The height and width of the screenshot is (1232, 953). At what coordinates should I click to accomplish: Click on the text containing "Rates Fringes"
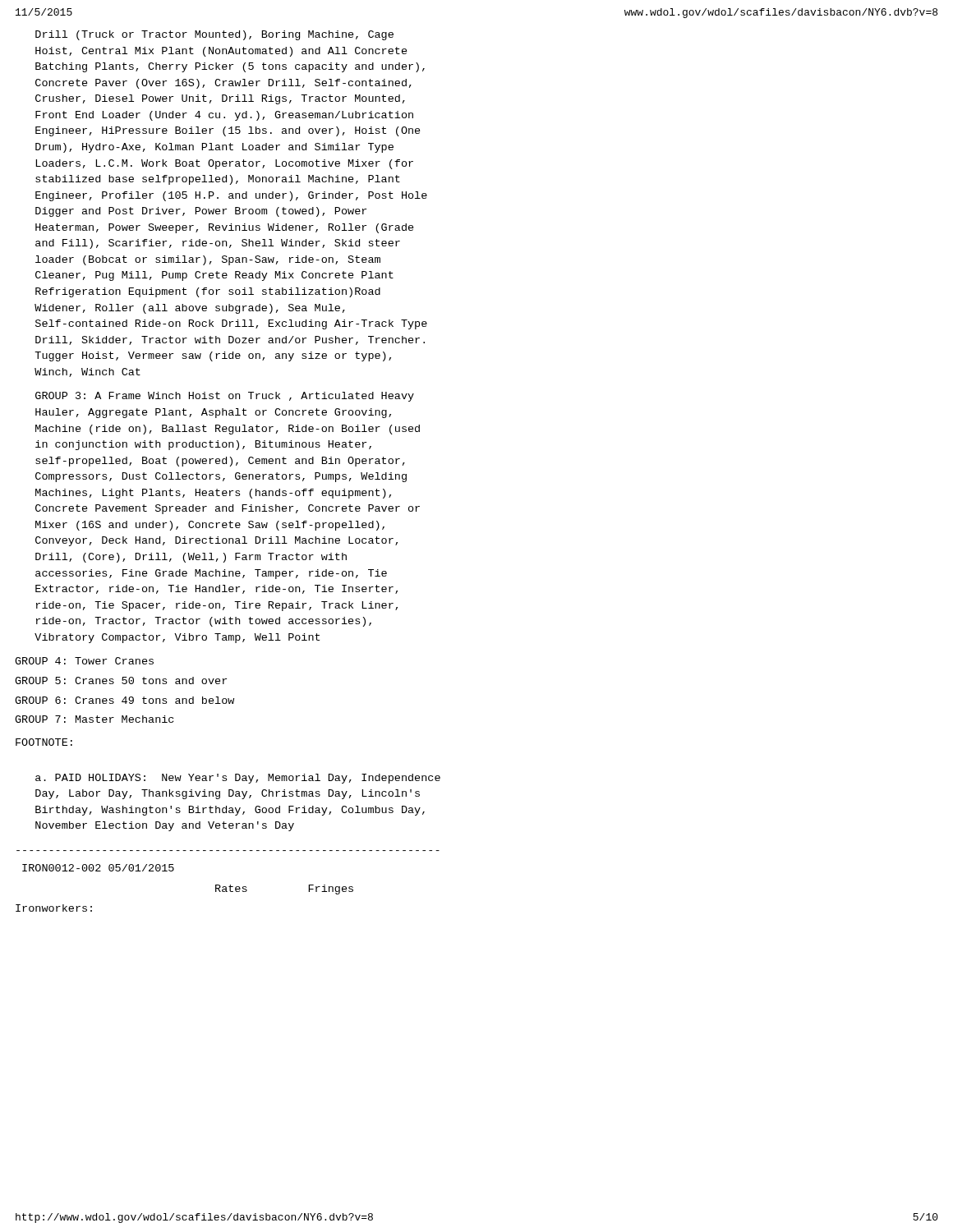[x=230, y=889]
